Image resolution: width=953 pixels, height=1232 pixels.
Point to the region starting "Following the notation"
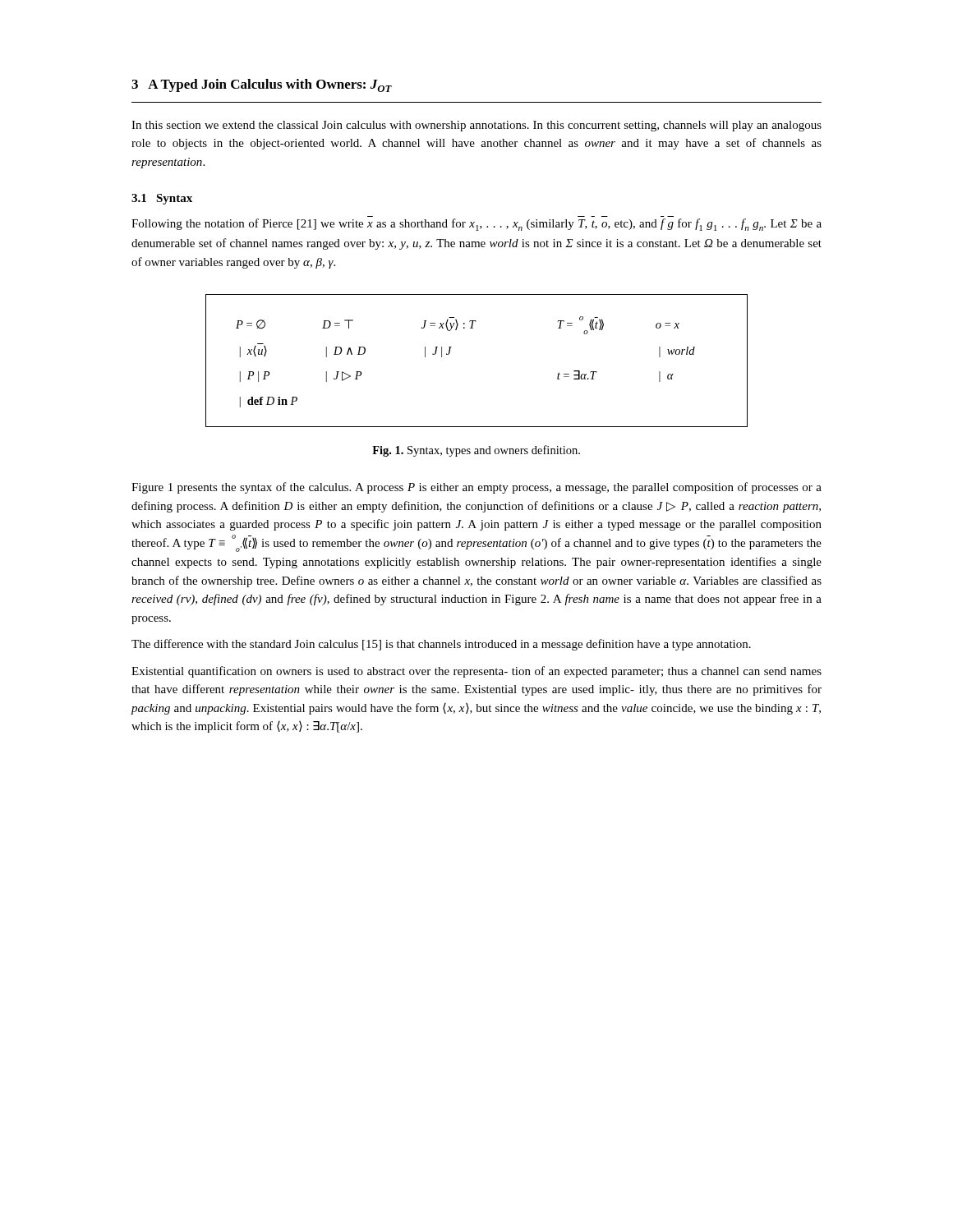point(476,242)
